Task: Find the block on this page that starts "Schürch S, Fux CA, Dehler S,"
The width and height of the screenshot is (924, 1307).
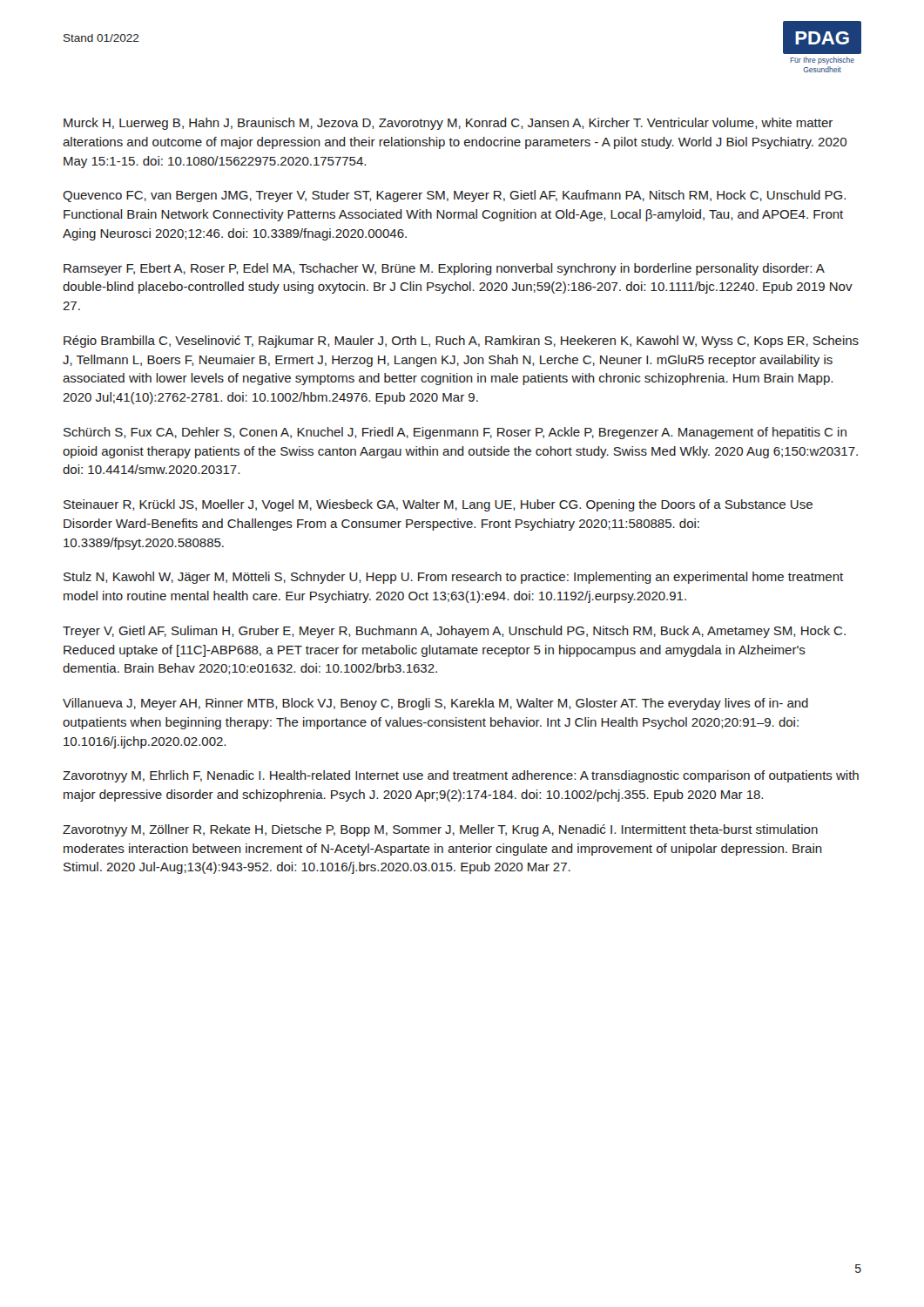Action: 461,450
